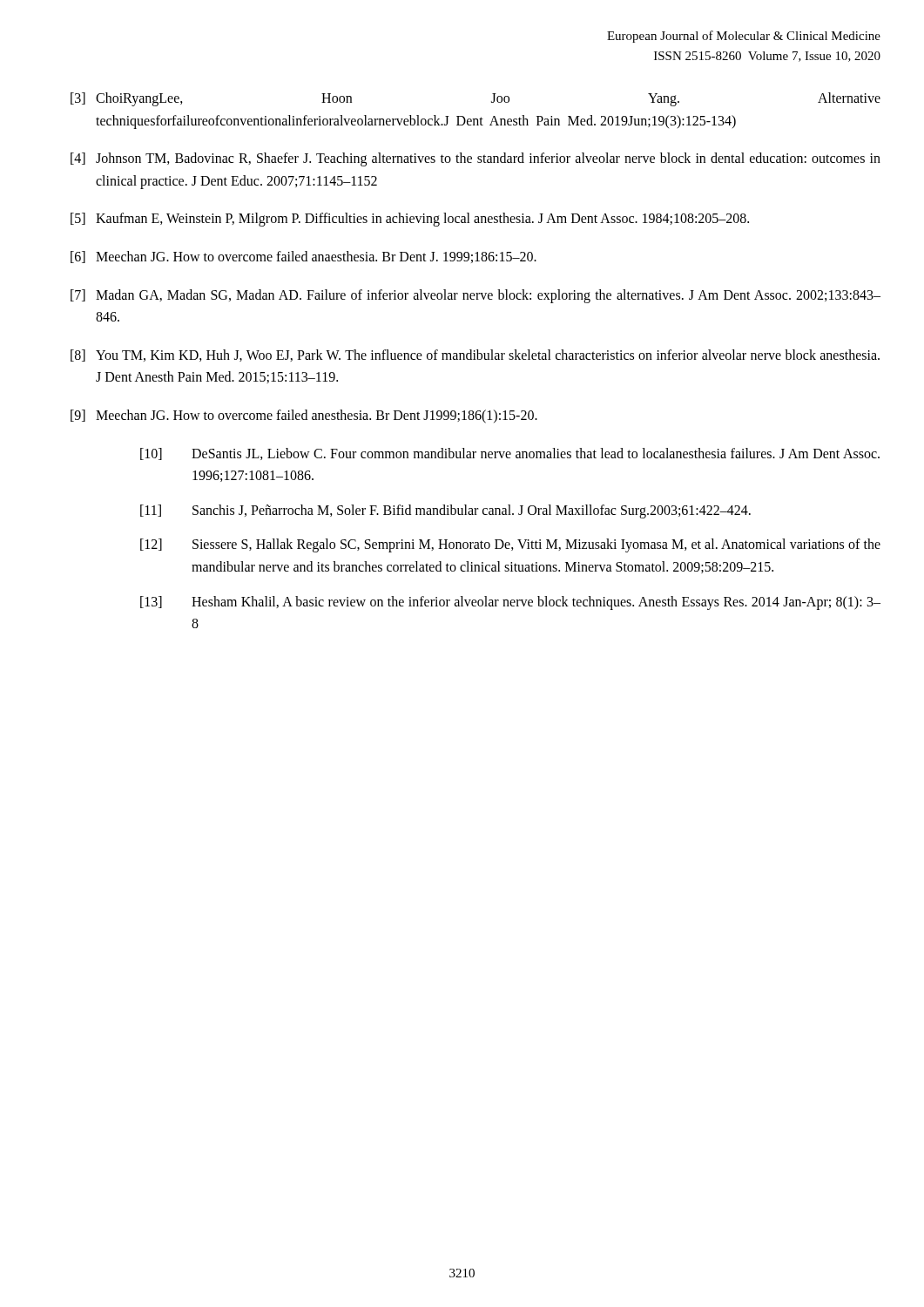This screenshot has width=924, height=1307.
Task: Click on the list item with the text "[8] You TM,"
Action: [x=475, y=366]
